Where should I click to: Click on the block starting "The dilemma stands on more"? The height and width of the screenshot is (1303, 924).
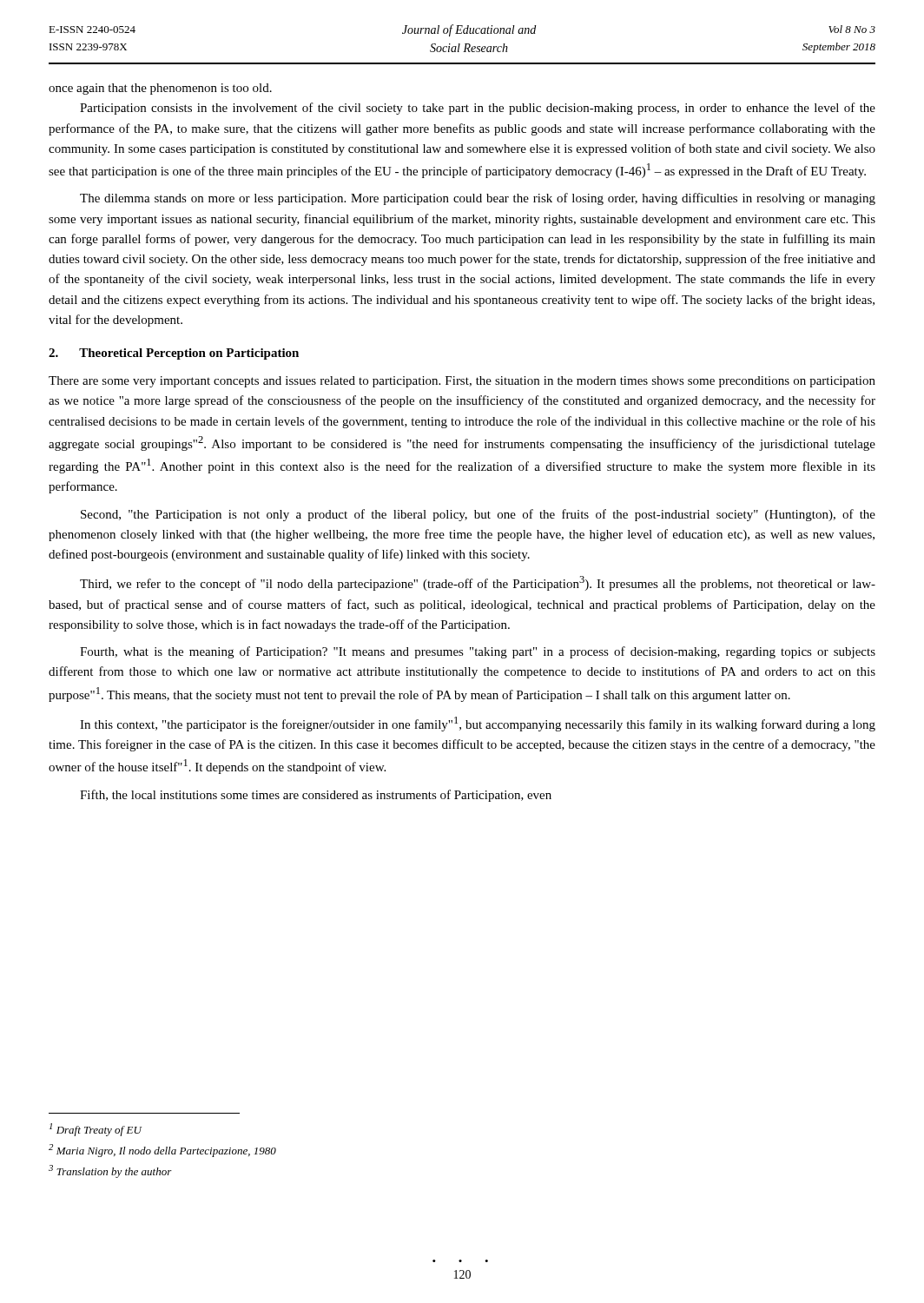point(462,259)
